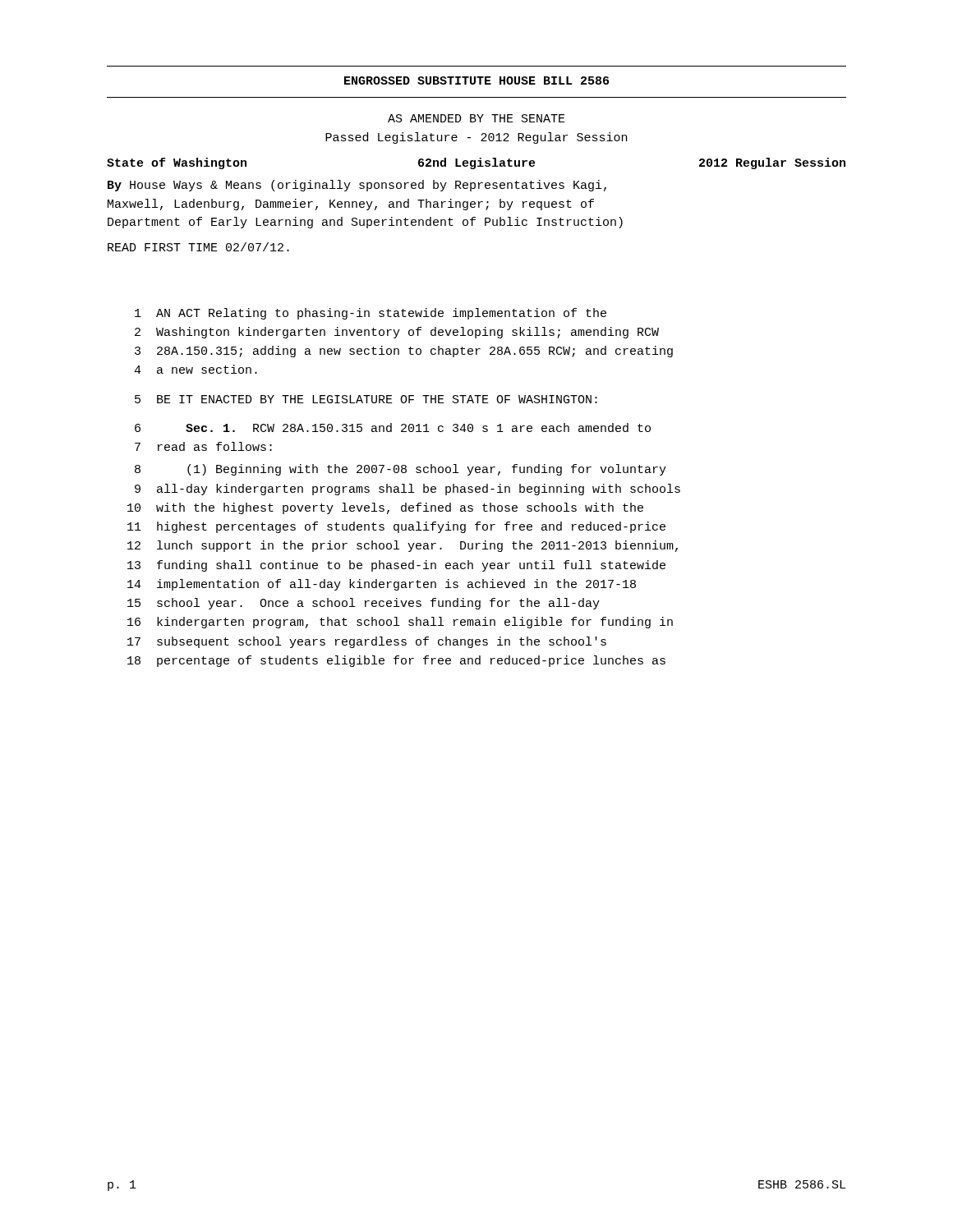The image size is (953, 1232).
Task: Point to the block starting "Passed Legislature - 2012 Regular Session"
Action: [x=476, y=138]
